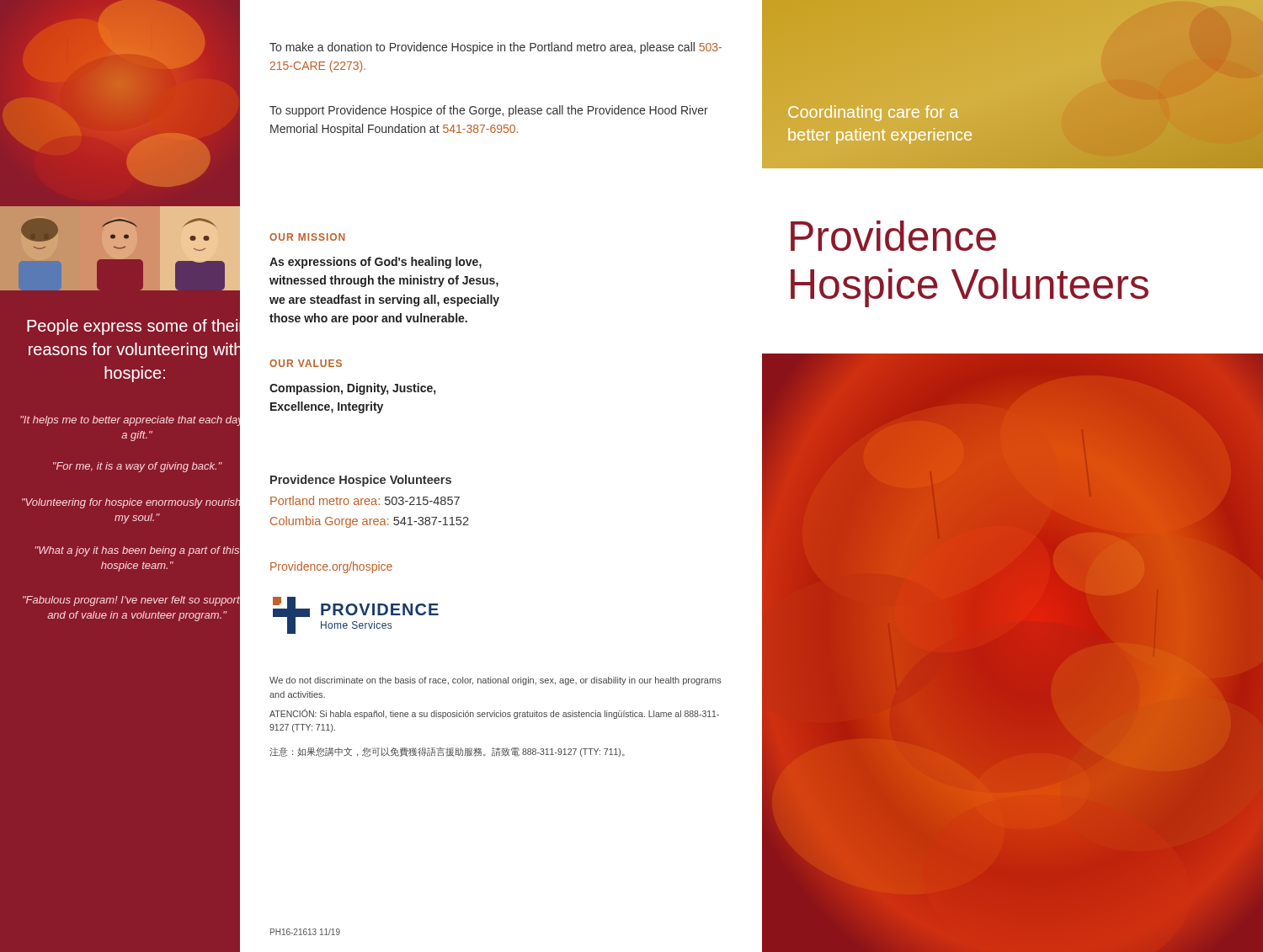Locate the block of text that opens with "As expressions of God's healing love,"

coord(384,290)
